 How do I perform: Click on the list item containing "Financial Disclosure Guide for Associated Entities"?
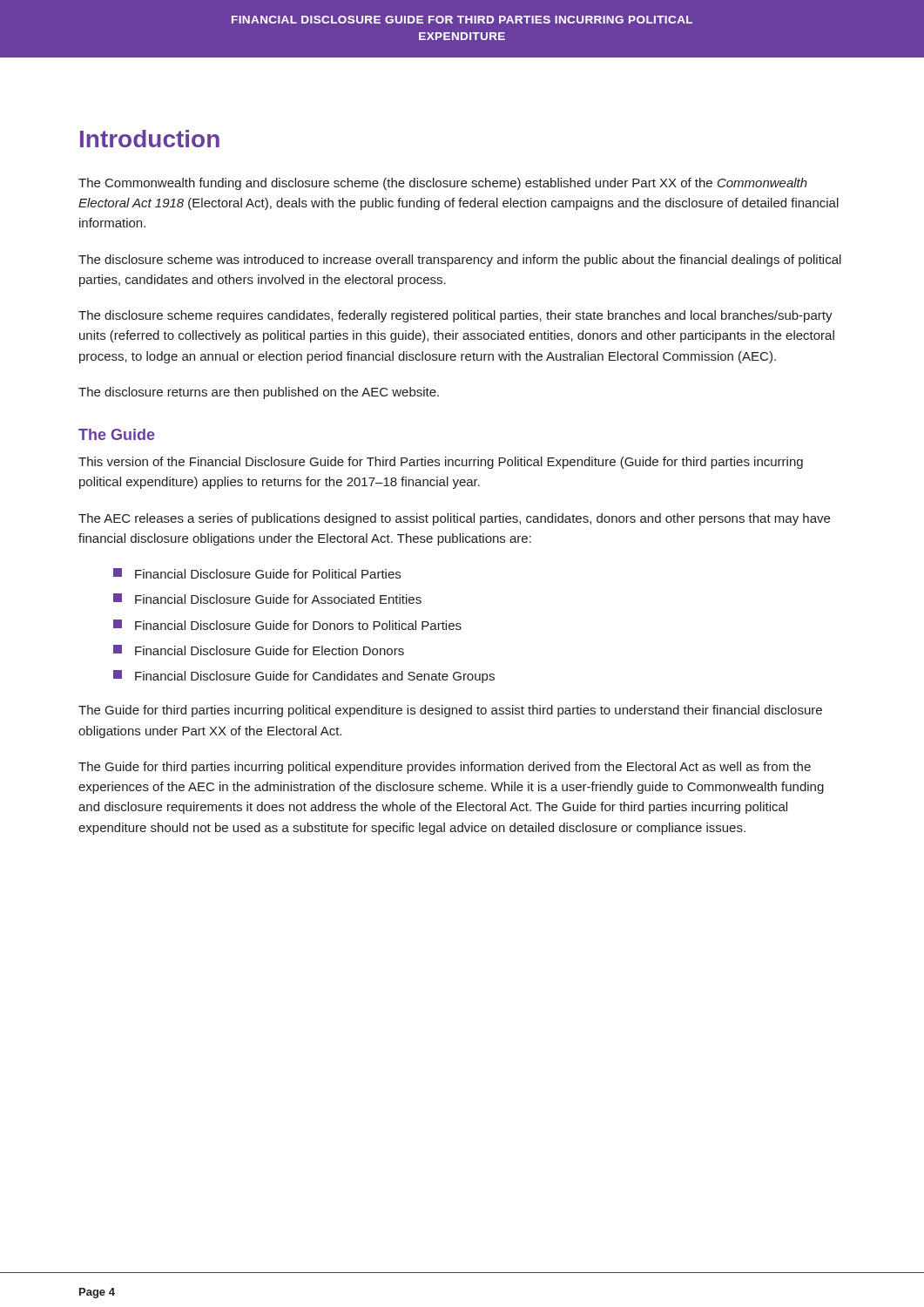click(x=267, y=599)
